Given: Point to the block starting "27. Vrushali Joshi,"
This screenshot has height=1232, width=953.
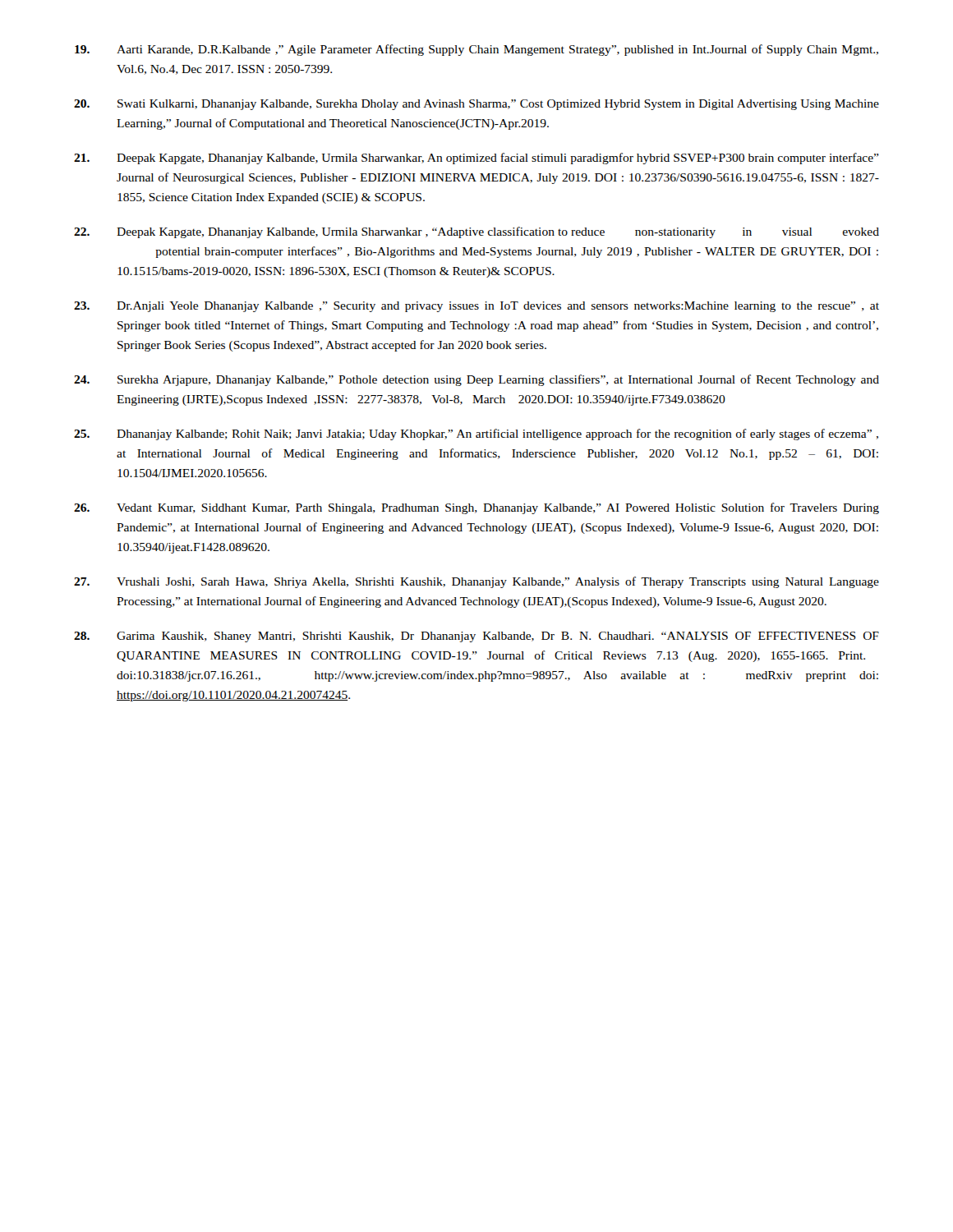Looking at the screenshot, I should point(476,592).
